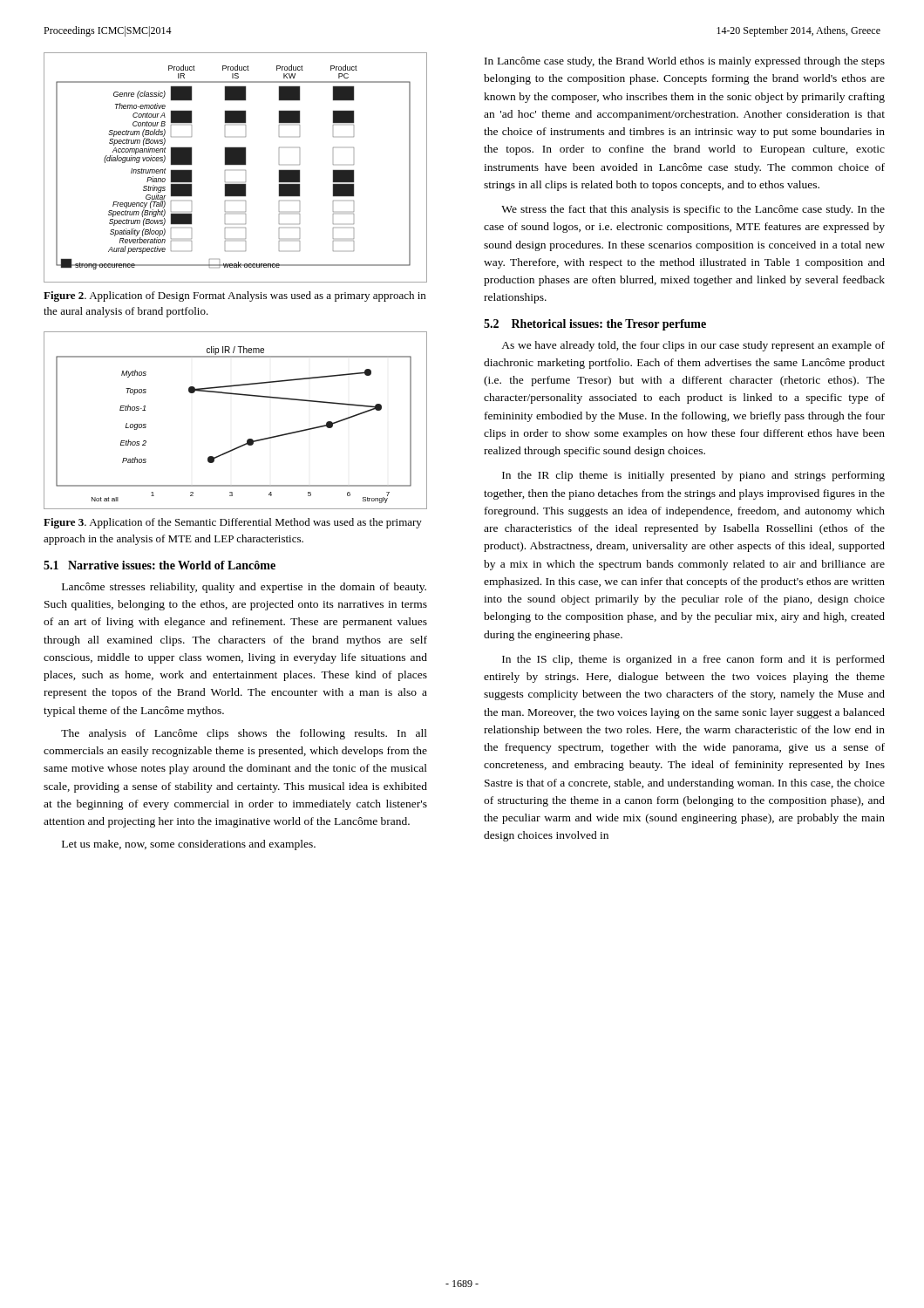Image resolution: width=924 pixels, height=1308 pixels.
Task: Find the caption with the text "Figure 3. Application of the"
Action: click(x=233, y=530)
